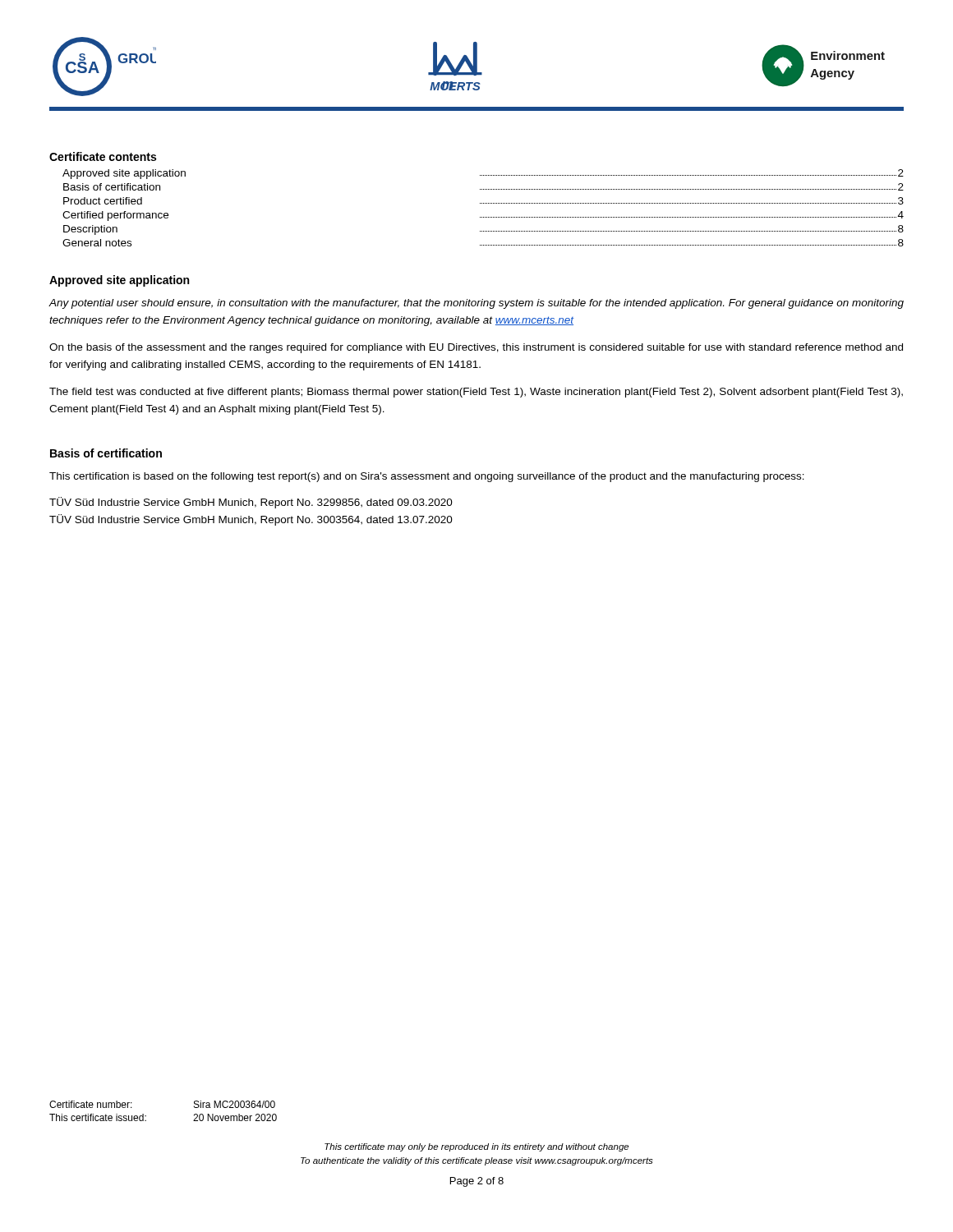Locate the list item that says "Product certified 3"

(483, 201)
